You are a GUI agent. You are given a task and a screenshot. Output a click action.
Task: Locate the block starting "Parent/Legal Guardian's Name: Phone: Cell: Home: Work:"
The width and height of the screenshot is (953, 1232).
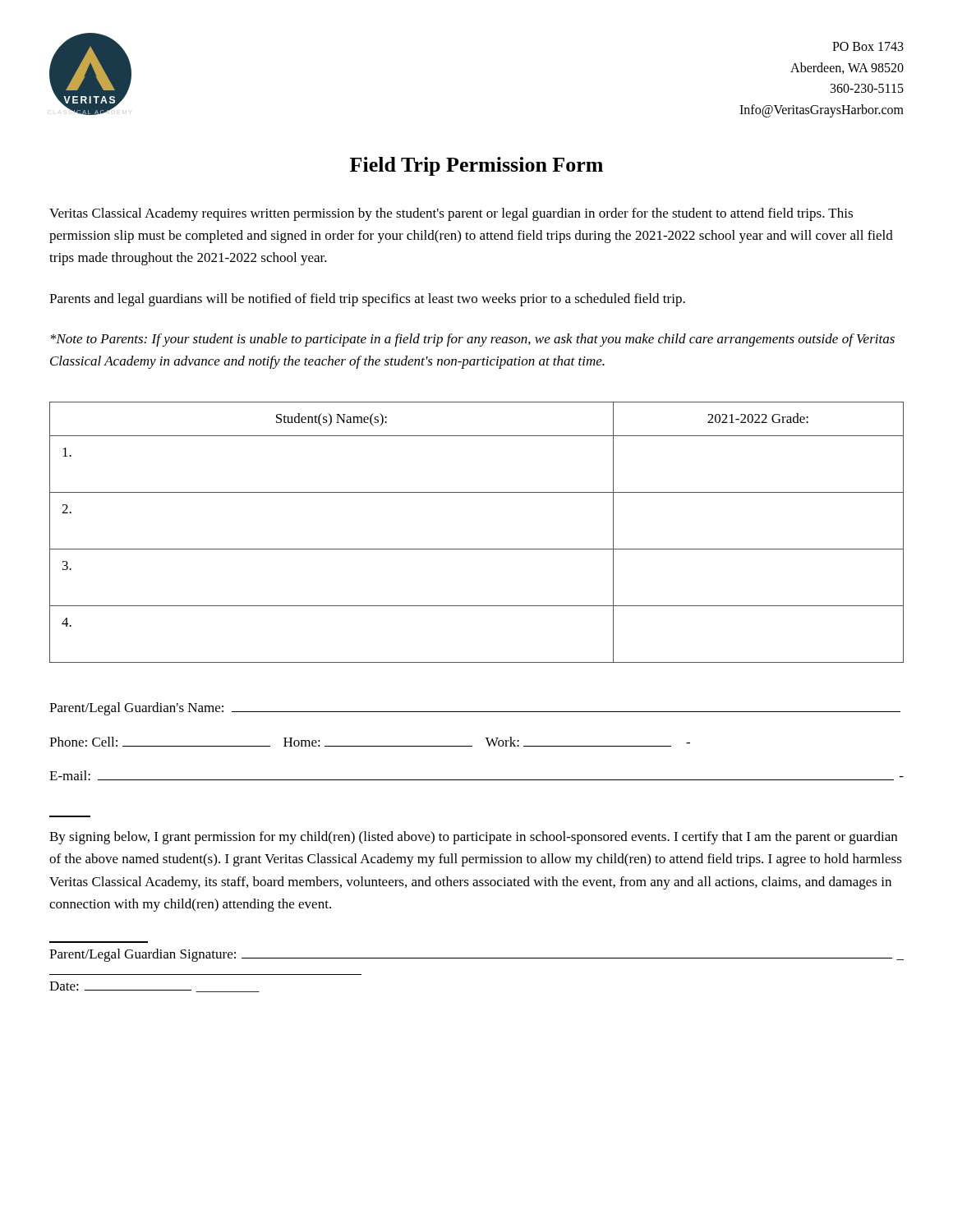476,742
